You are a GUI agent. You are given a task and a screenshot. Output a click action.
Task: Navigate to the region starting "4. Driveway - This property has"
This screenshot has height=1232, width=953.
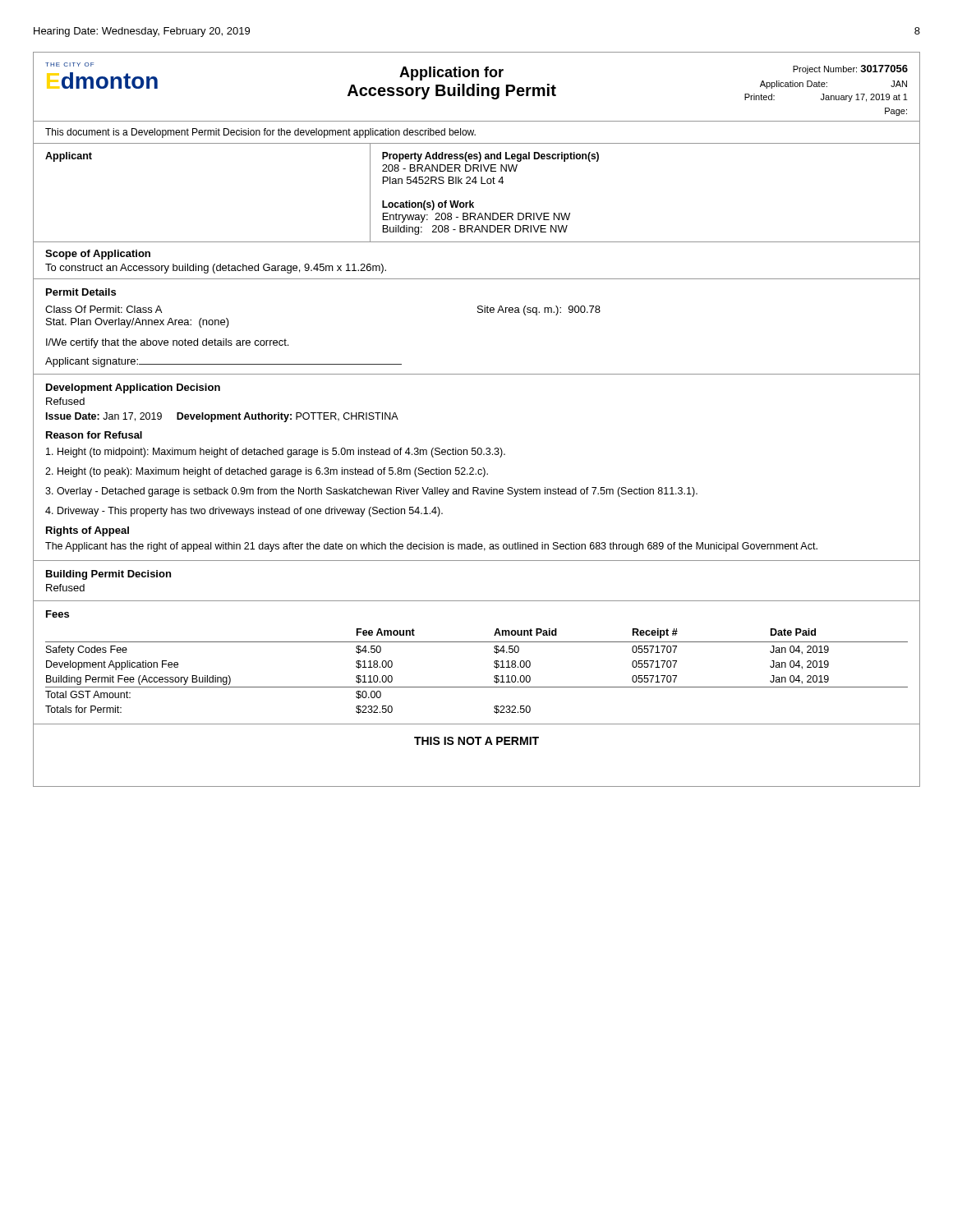[x=244, y=511]
